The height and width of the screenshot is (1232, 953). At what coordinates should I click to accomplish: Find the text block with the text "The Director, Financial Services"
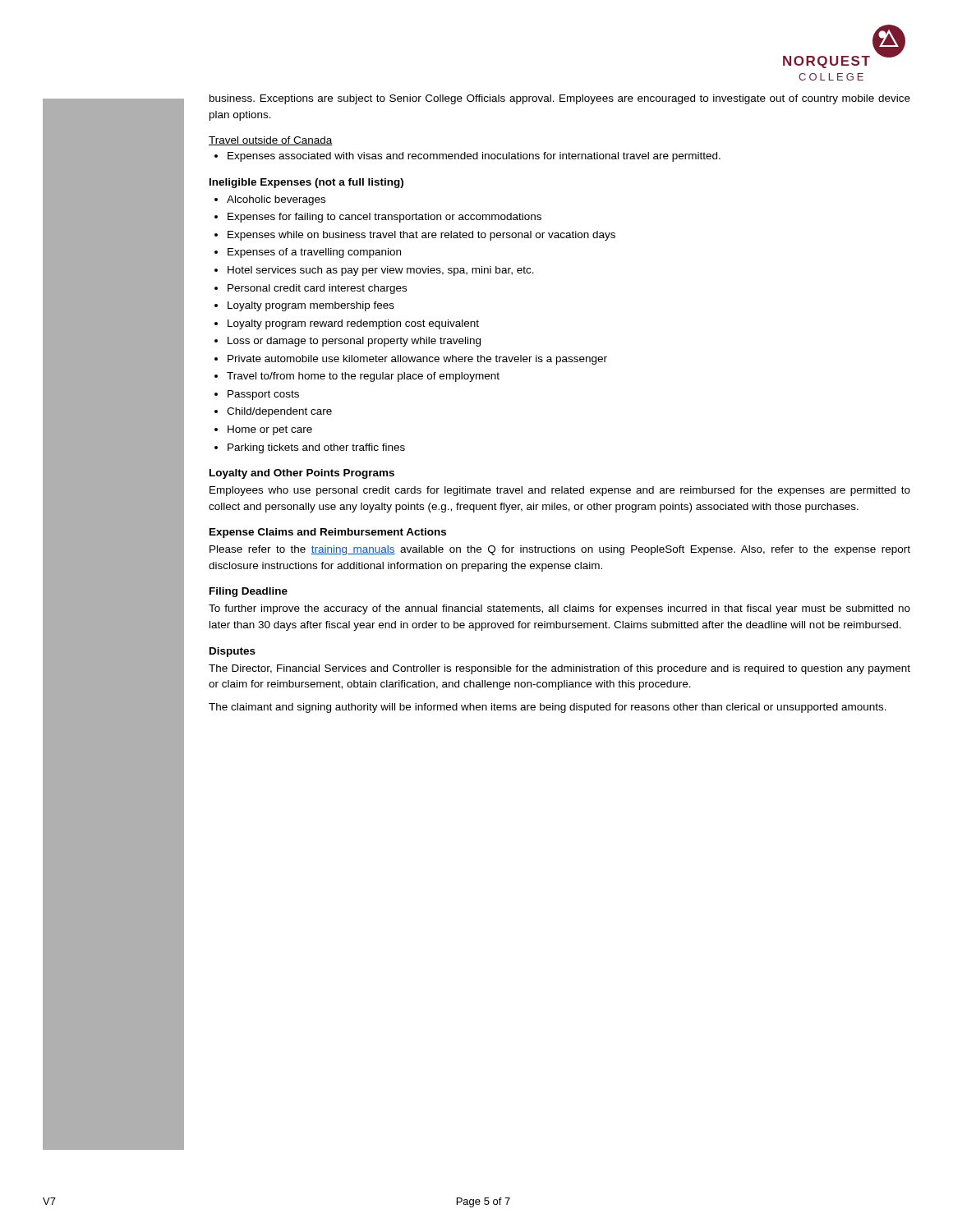(x=560, y=676)
